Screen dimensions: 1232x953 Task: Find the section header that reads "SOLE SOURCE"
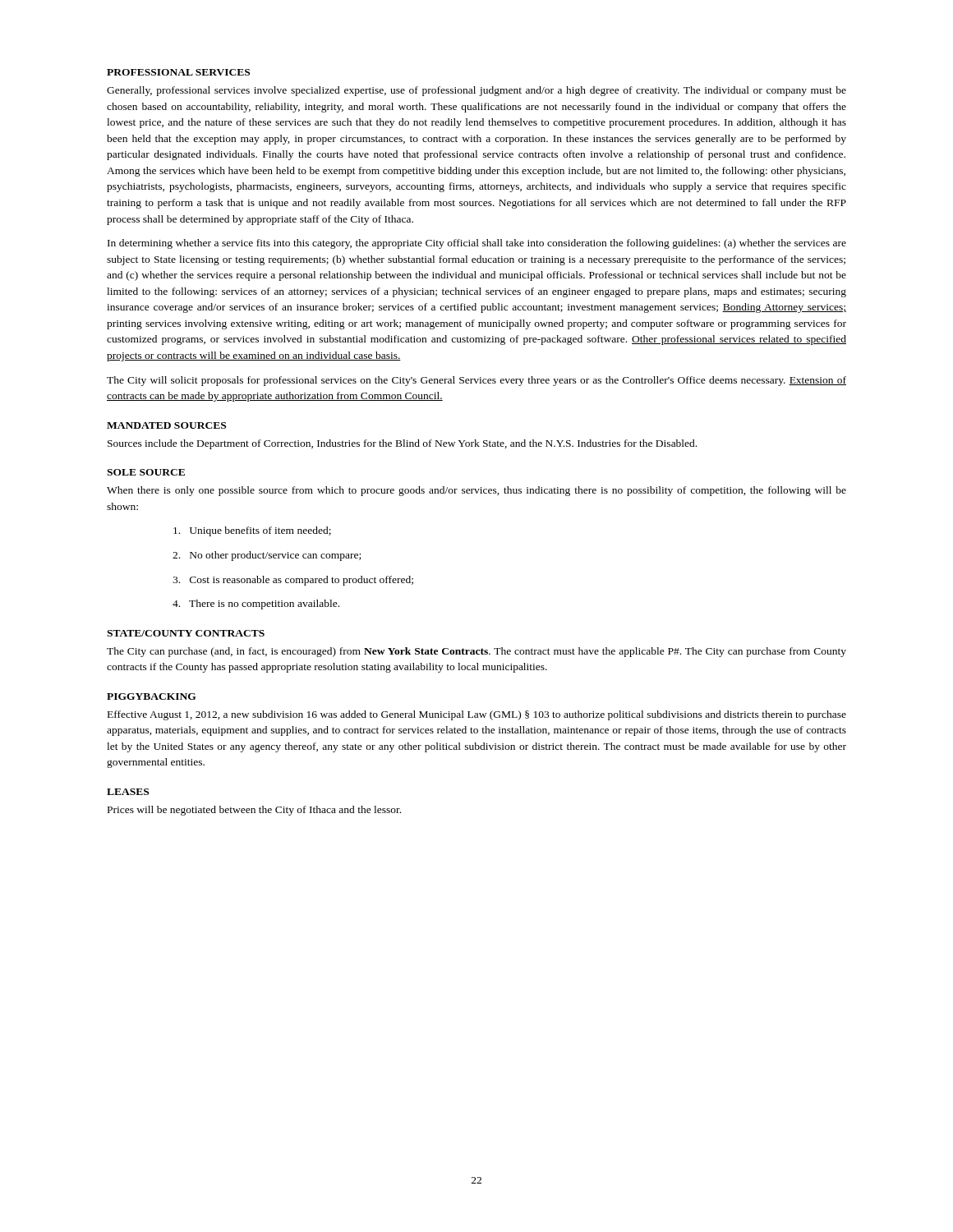point(146,472)
